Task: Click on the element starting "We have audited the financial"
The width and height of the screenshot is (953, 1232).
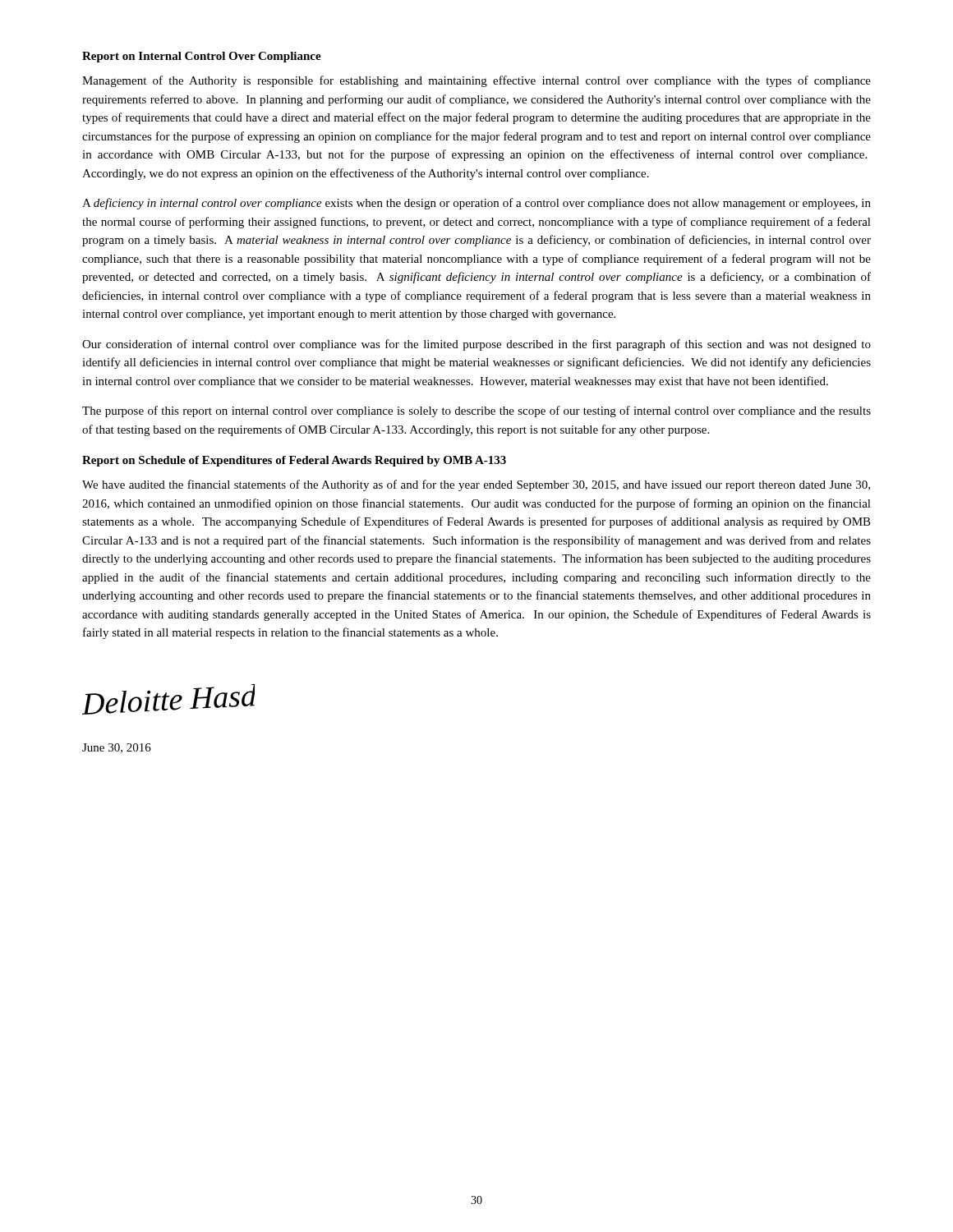Action: [x=476, y=559]
